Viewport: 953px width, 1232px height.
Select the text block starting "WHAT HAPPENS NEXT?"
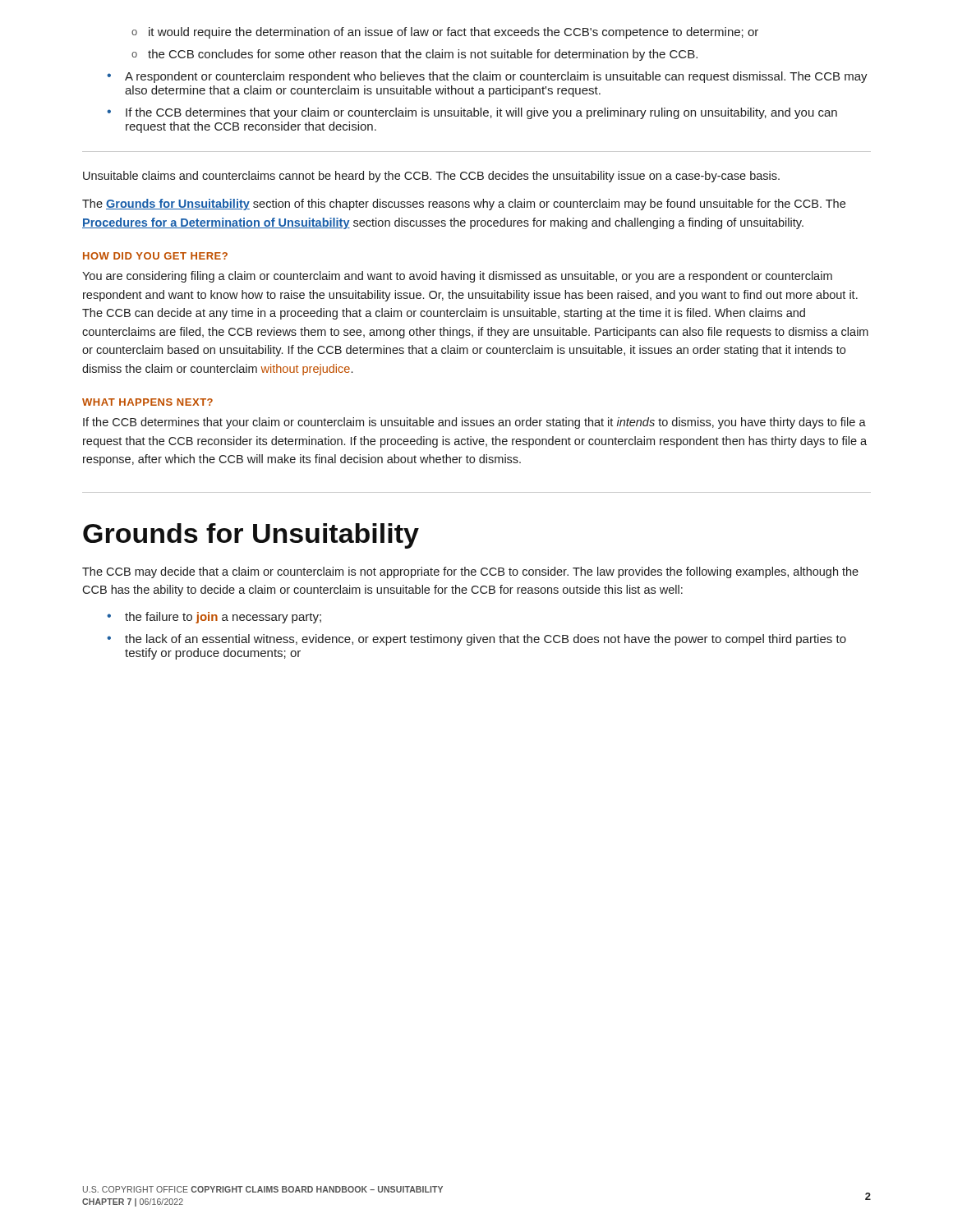148,402
